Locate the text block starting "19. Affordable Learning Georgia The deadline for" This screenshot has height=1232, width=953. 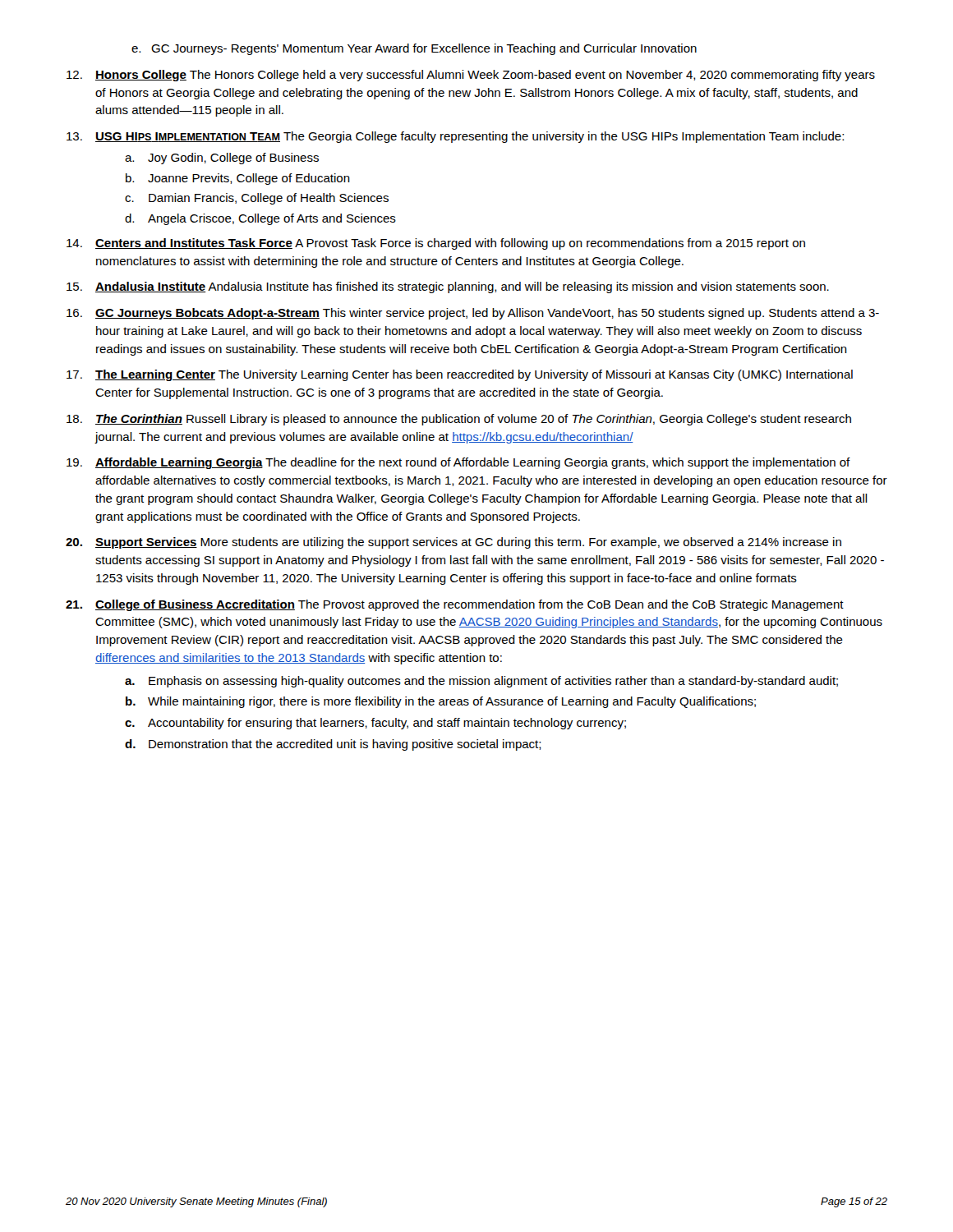point(476,489)
